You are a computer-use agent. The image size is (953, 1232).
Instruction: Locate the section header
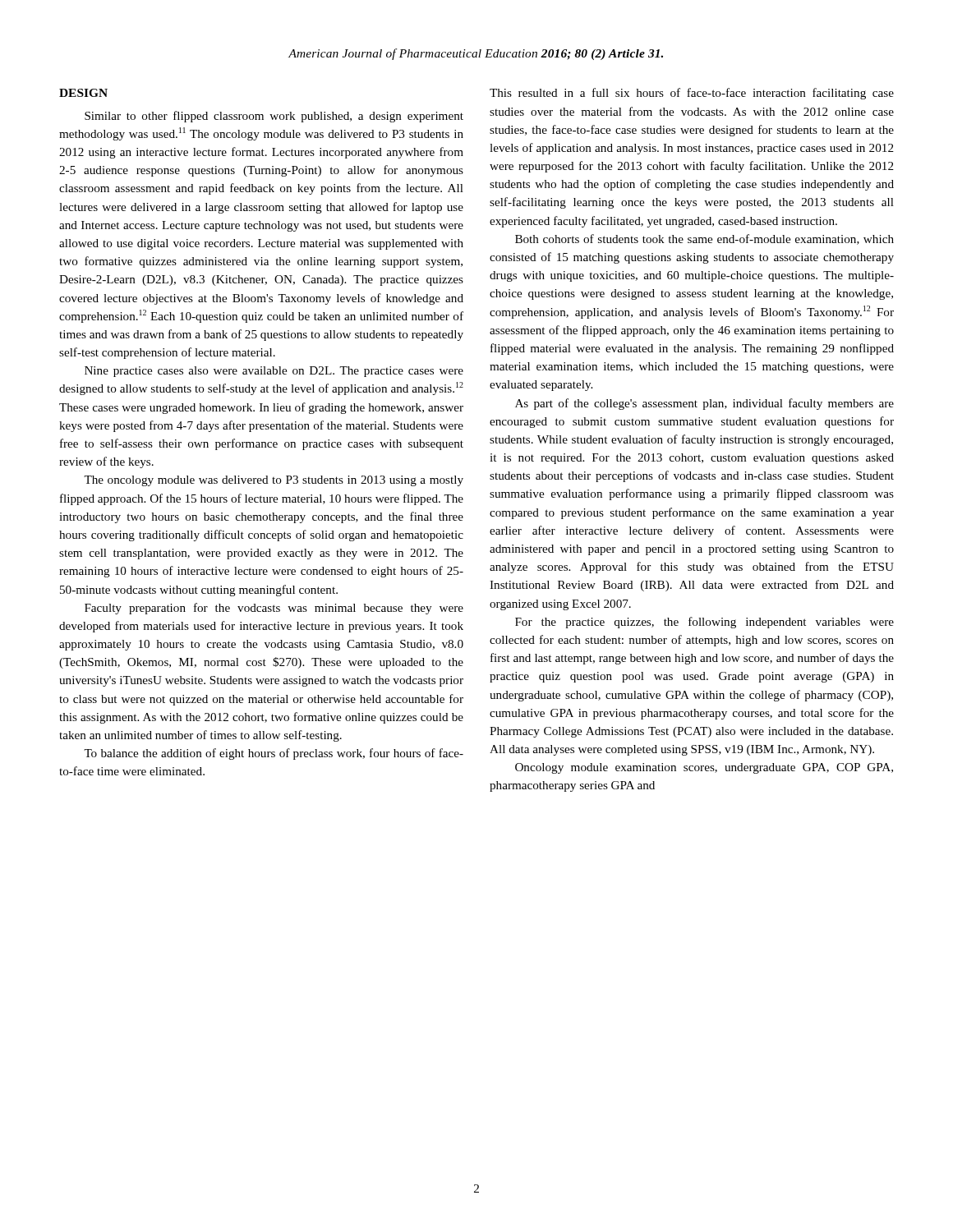(x=83, y=93)
